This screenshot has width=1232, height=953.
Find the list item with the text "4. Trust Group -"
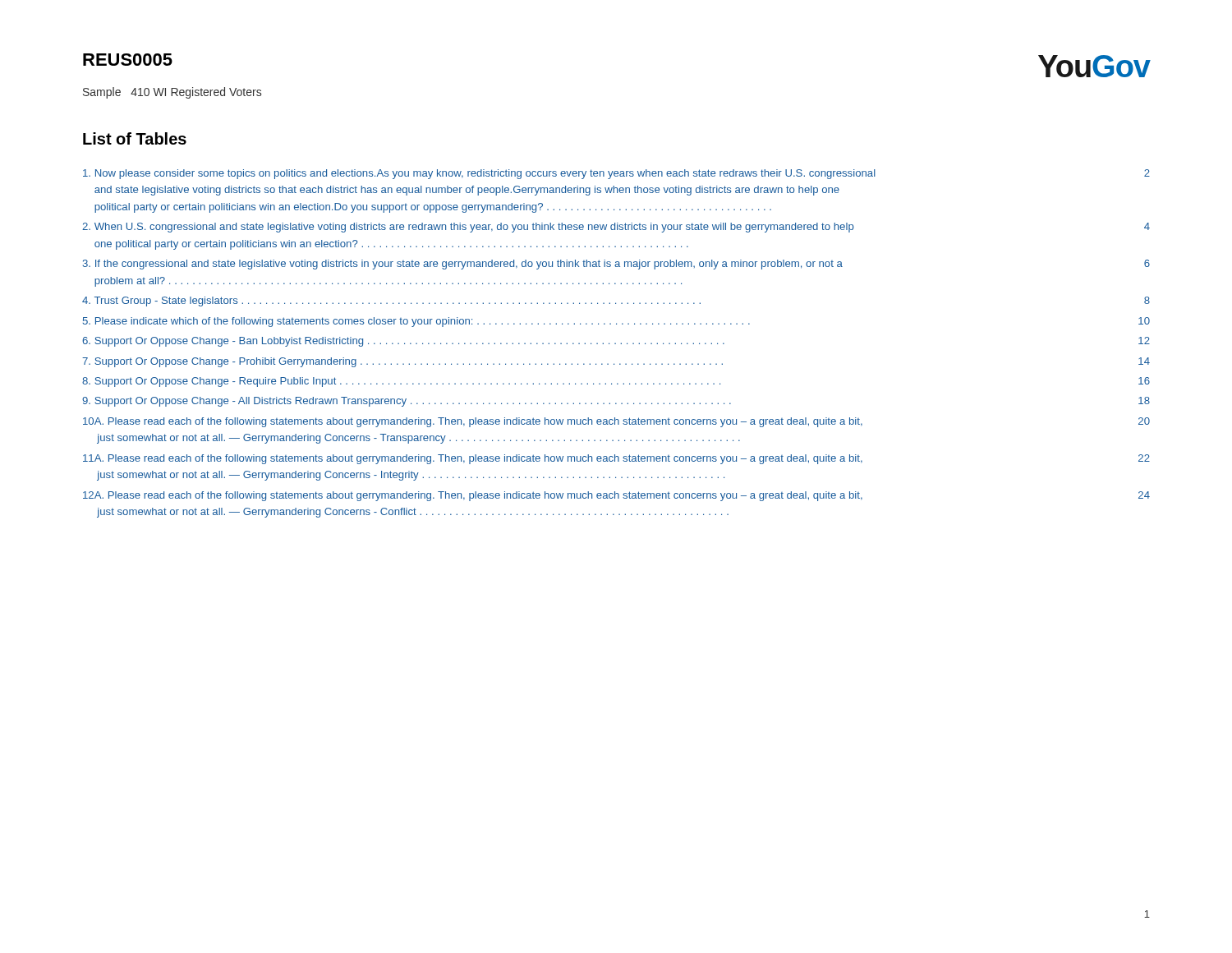(616, 303)
